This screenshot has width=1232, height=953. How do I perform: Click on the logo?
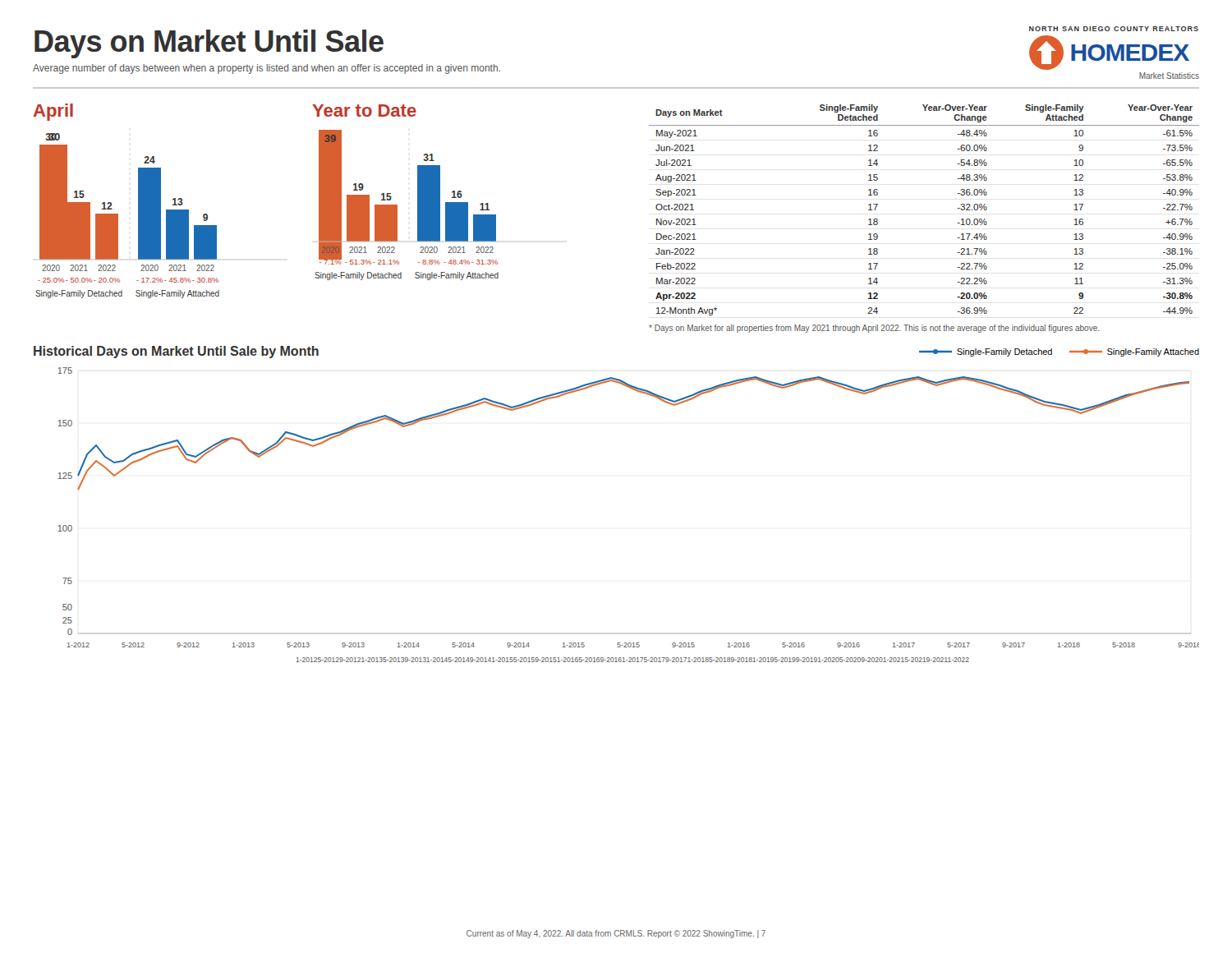click(x=1114, y=53)
